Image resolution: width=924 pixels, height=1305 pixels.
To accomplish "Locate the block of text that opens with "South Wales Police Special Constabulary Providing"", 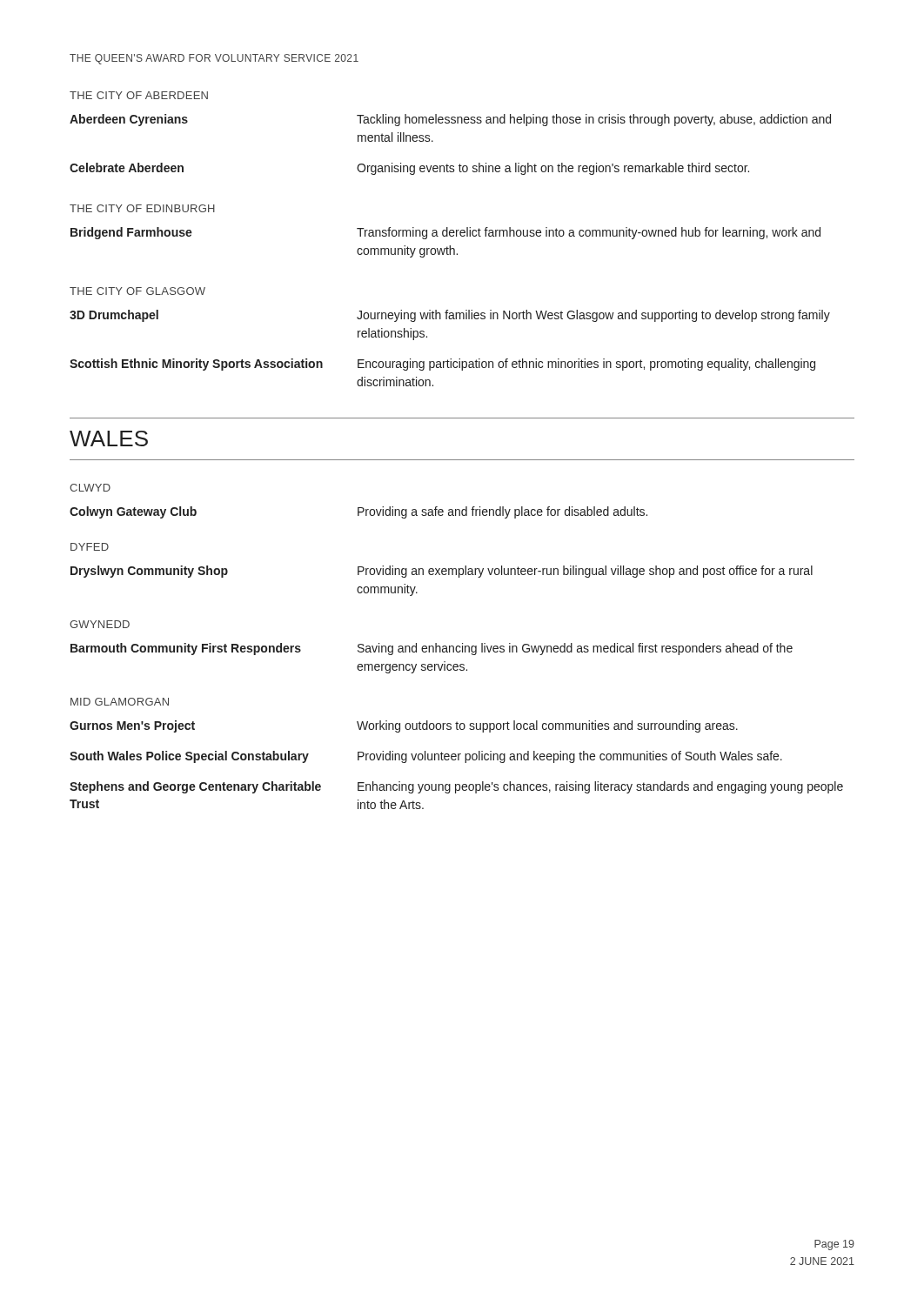I will click(462, 757).
